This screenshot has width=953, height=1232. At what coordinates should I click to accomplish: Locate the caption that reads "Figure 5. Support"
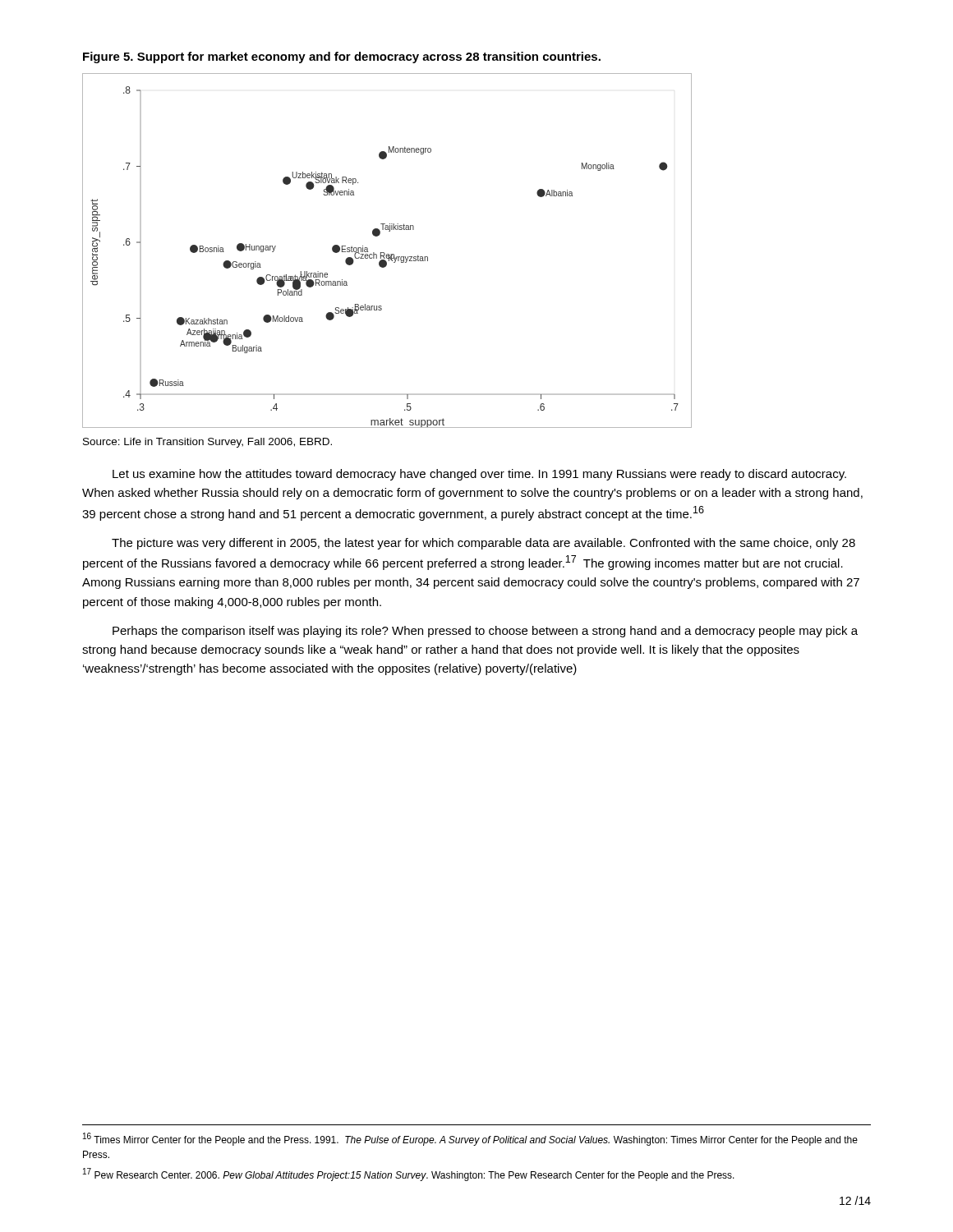[x=342, y=56]
